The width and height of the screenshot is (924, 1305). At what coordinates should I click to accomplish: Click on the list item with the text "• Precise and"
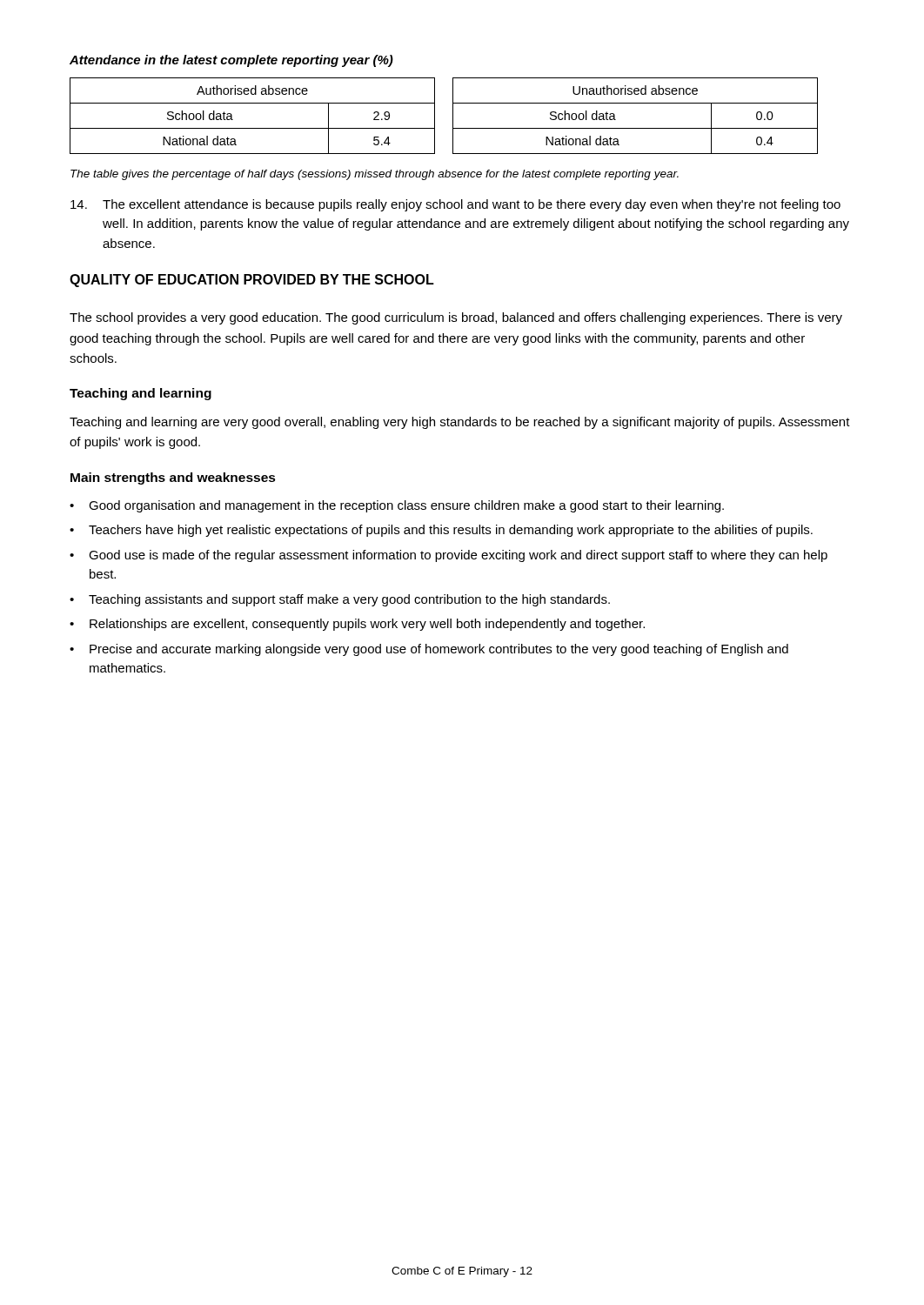(462, 659)
